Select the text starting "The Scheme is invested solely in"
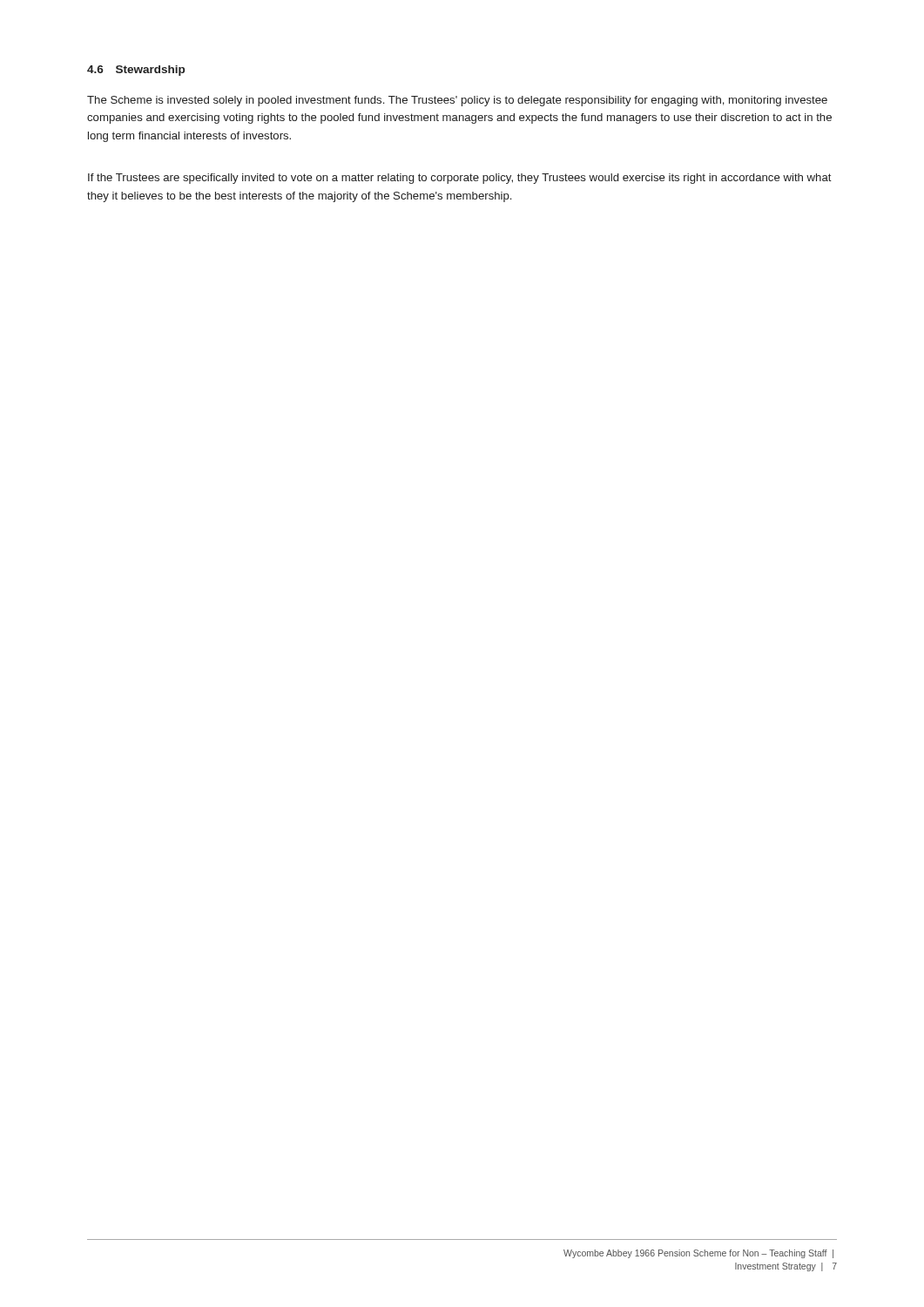 (460, 118)
